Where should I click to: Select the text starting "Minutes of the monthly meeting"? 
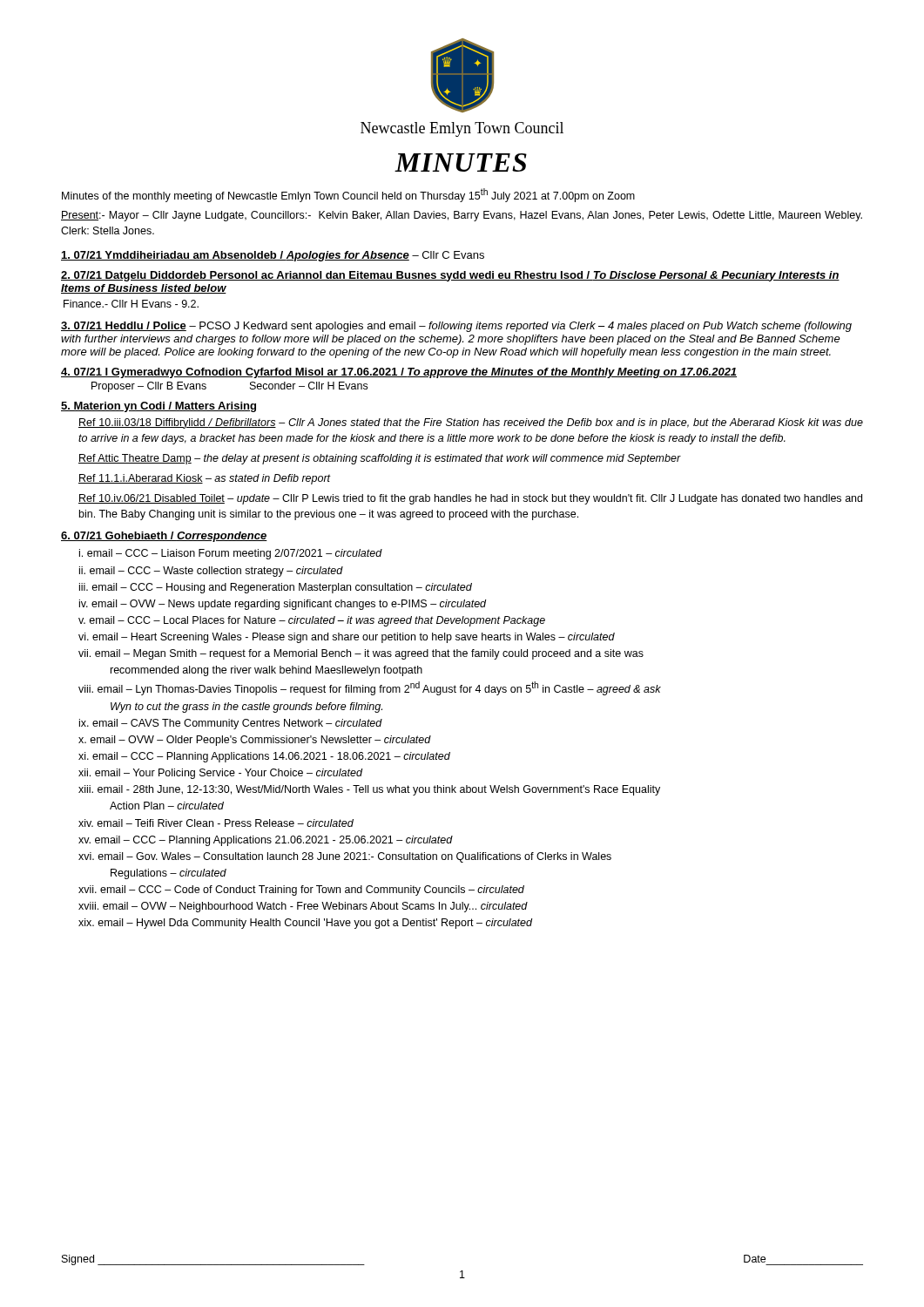coord(348,195)
